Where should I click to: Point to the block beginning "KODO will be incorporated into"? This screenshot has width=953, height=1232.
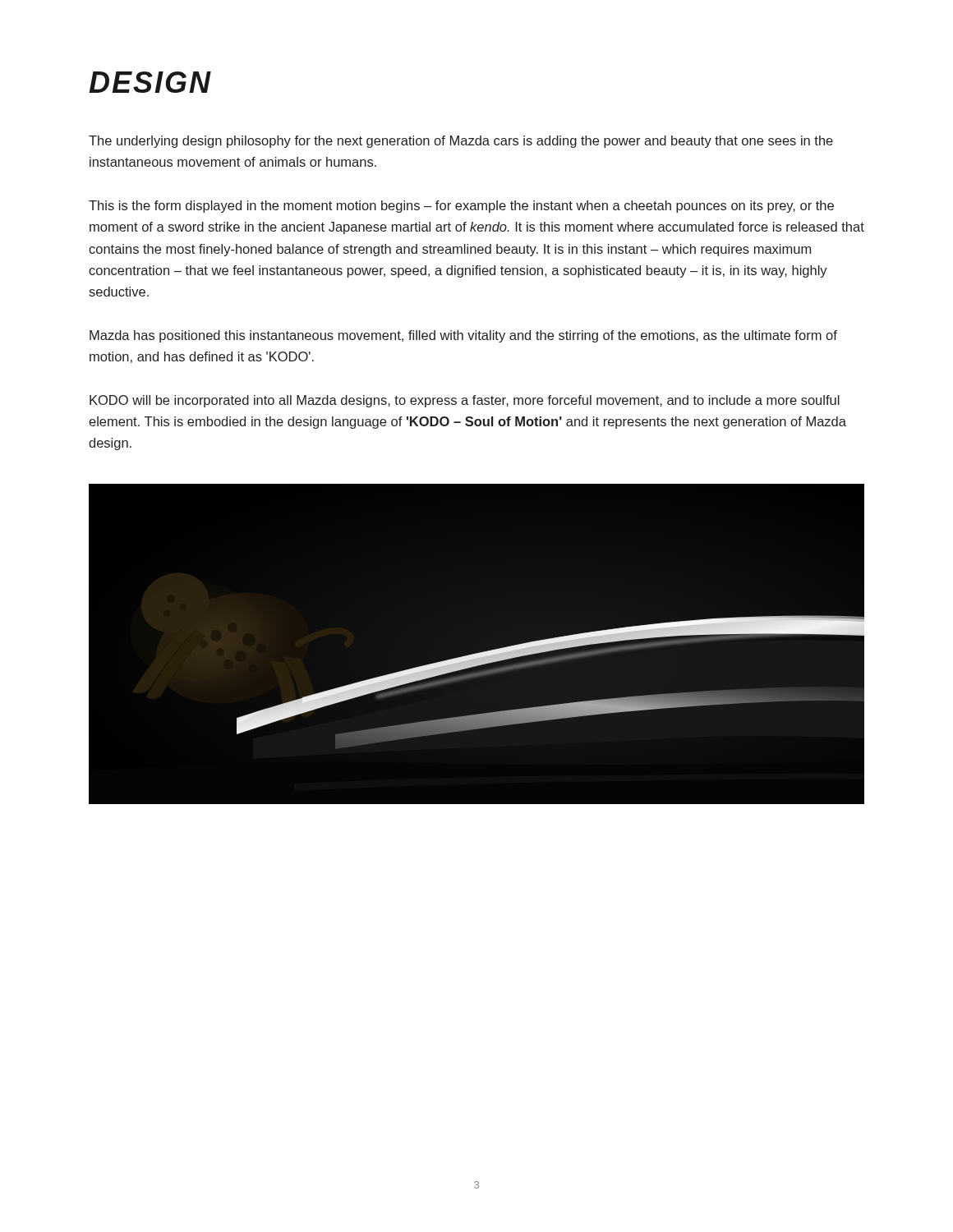click(x=467, y=421)
